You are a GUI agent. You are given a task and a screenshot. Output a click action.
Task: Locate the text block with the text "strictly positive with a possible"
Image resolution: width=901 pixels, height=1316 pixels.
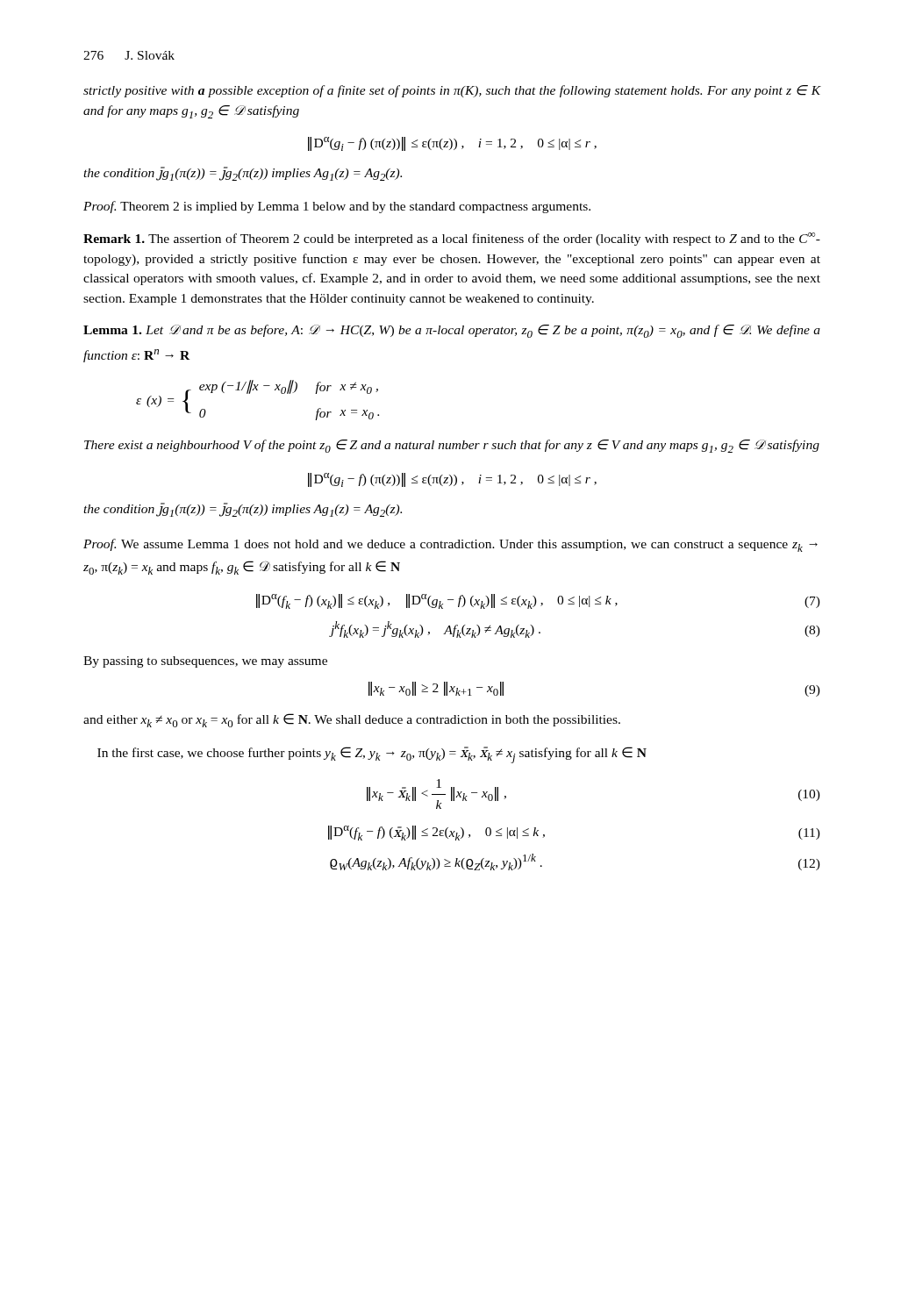pyautogui.click(x=452, y=102)
